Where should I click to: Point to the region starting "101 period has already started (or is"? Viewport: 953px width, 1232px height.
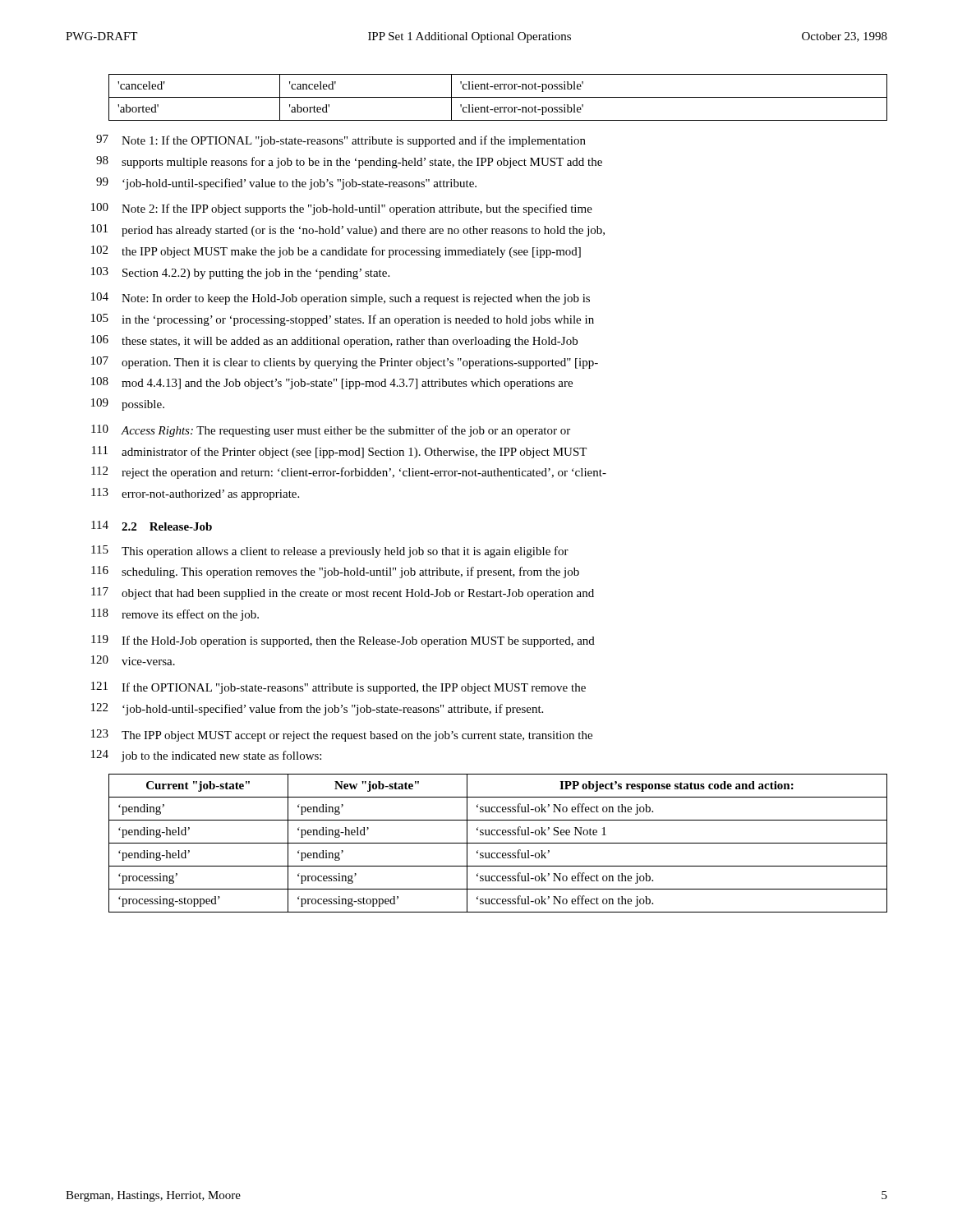pos(476,231)
